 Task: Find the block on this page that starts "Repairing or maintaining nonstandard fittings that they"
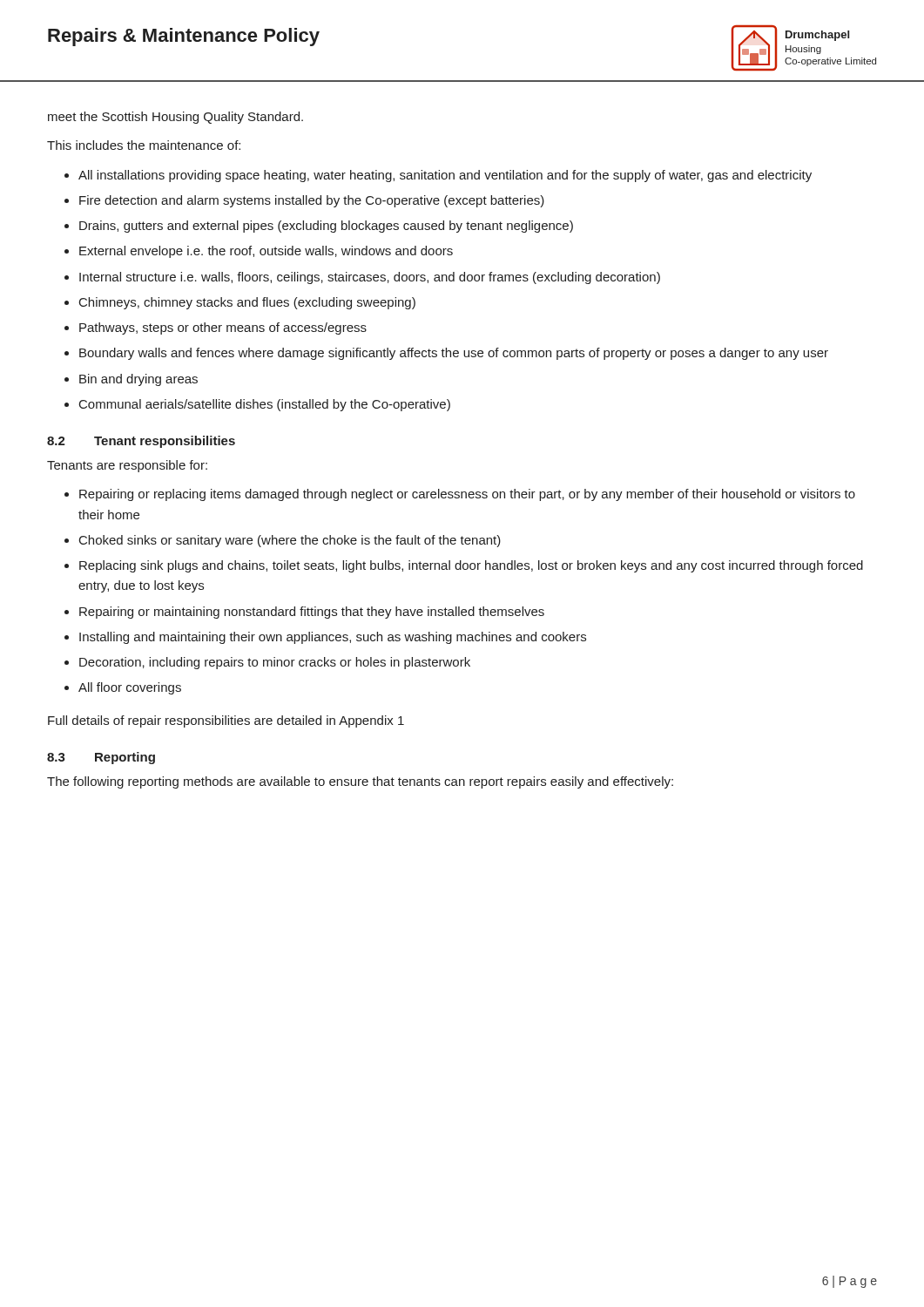(x=311, y=611)
